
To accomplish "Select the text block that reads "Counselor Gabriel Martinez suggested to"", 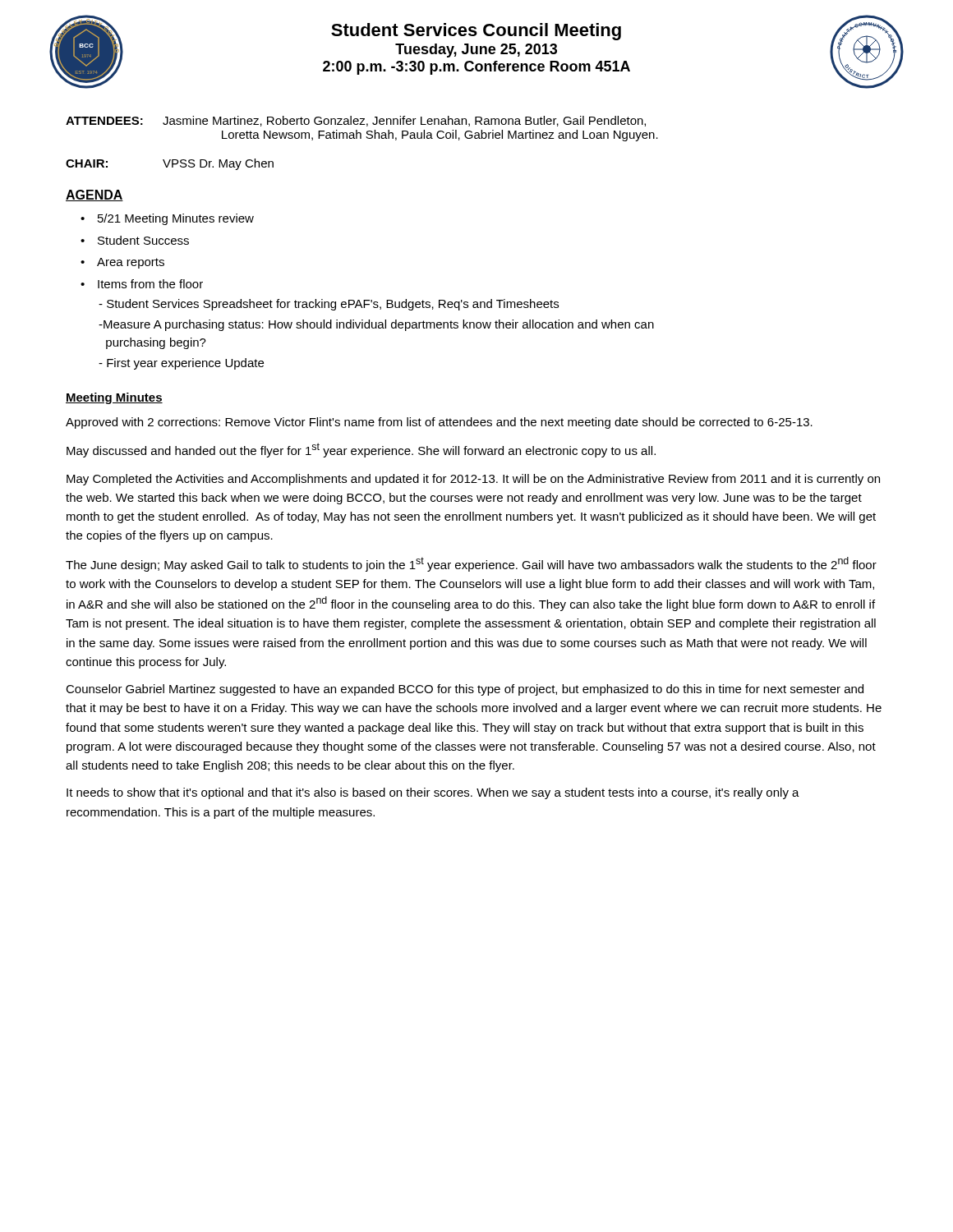I will point(474,727).
